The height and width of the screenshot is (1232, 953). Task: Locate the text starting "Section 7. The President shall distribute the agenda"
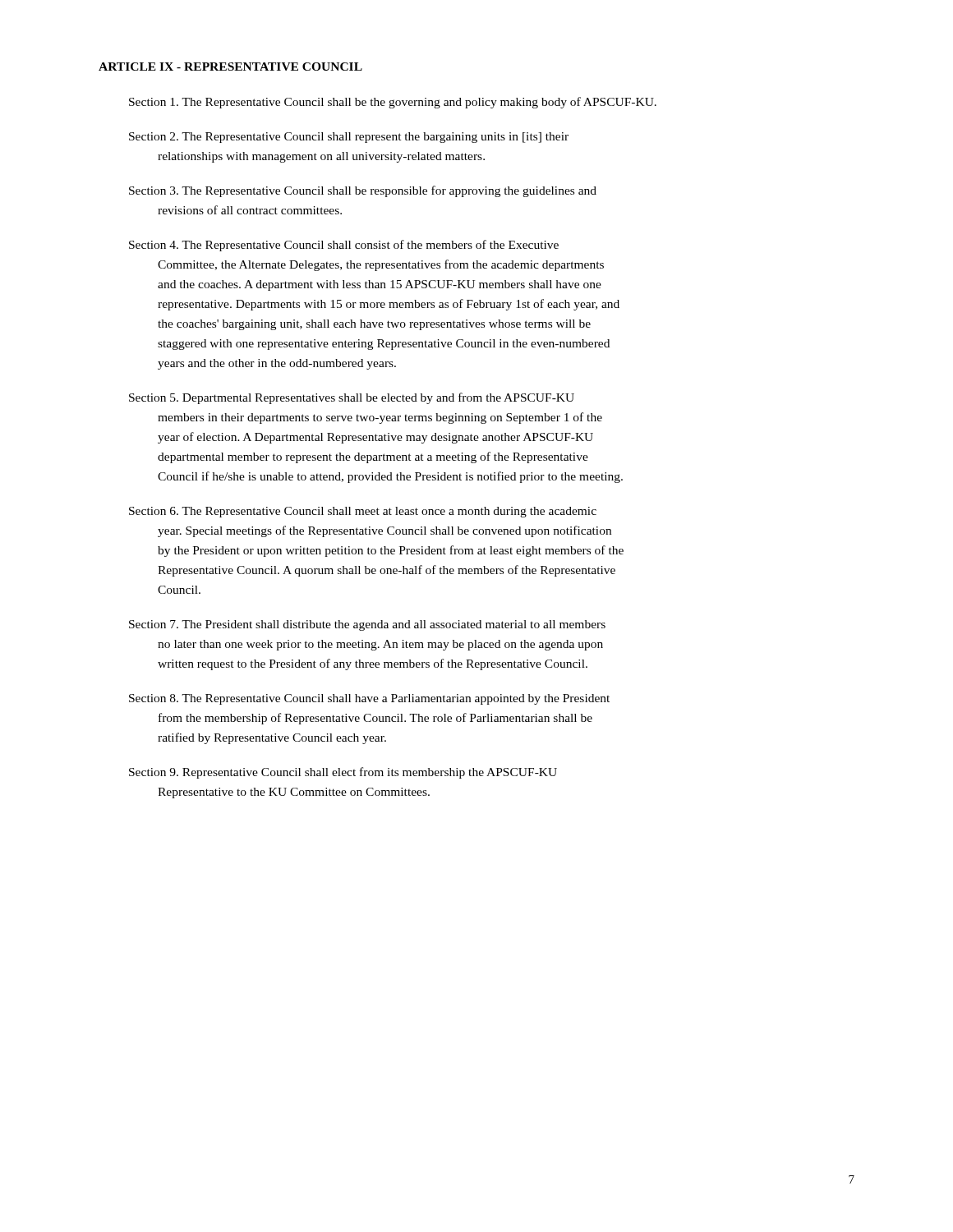coord(491,644)
